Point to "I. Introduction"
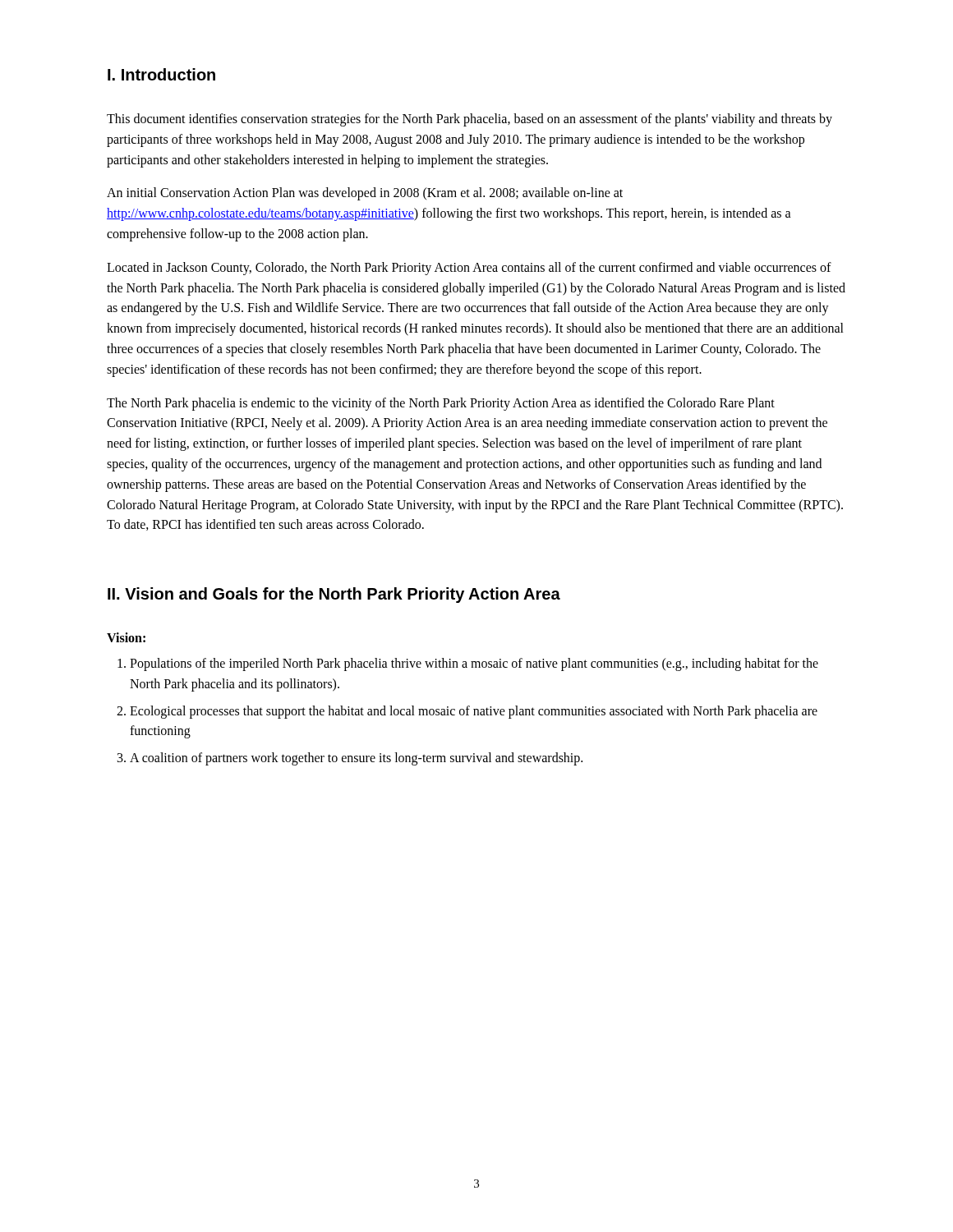Screen dimensions: 1232x953 [x=161, y=74]
